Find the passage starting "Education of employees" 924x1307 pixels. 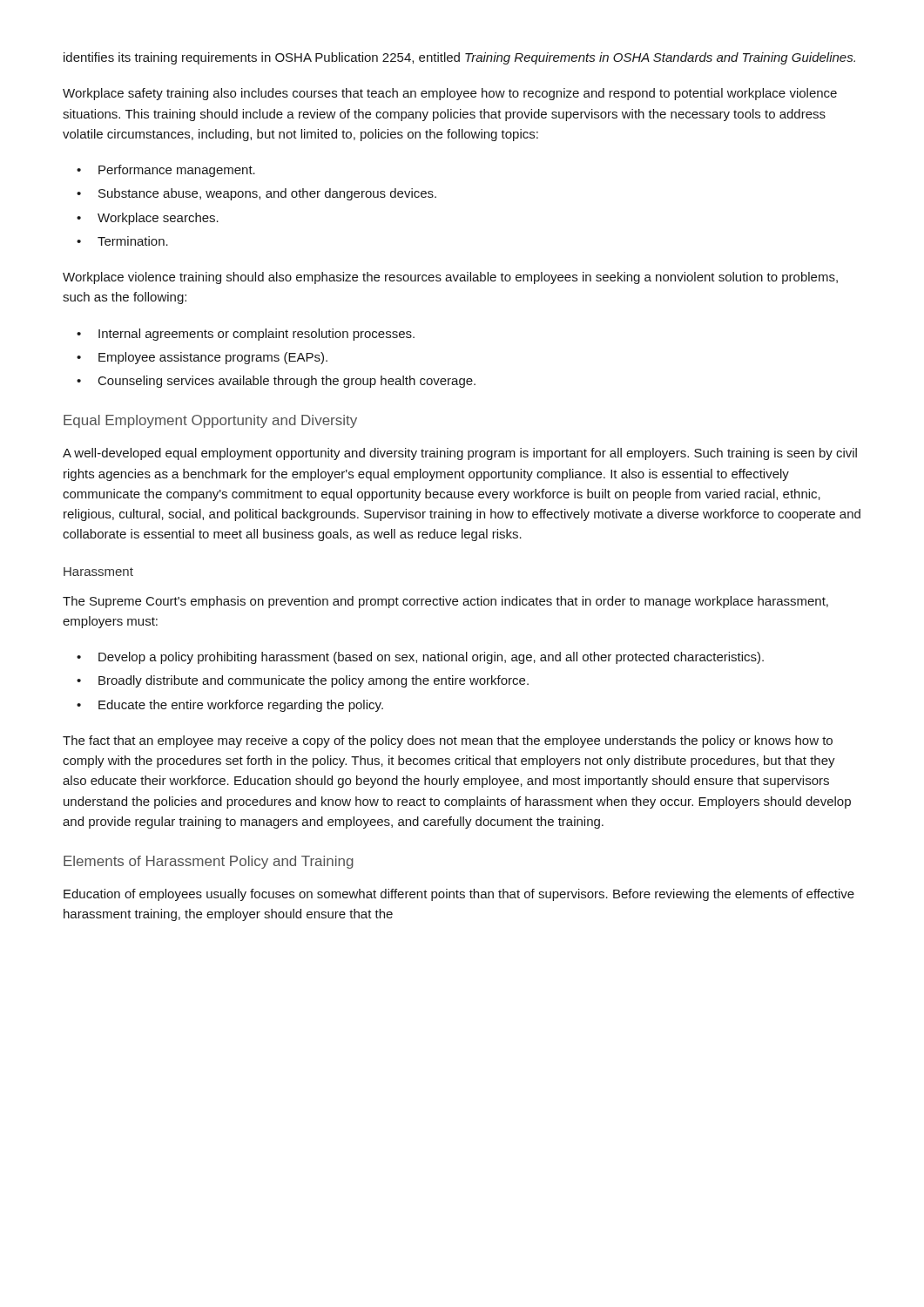[x=459, y=904]
